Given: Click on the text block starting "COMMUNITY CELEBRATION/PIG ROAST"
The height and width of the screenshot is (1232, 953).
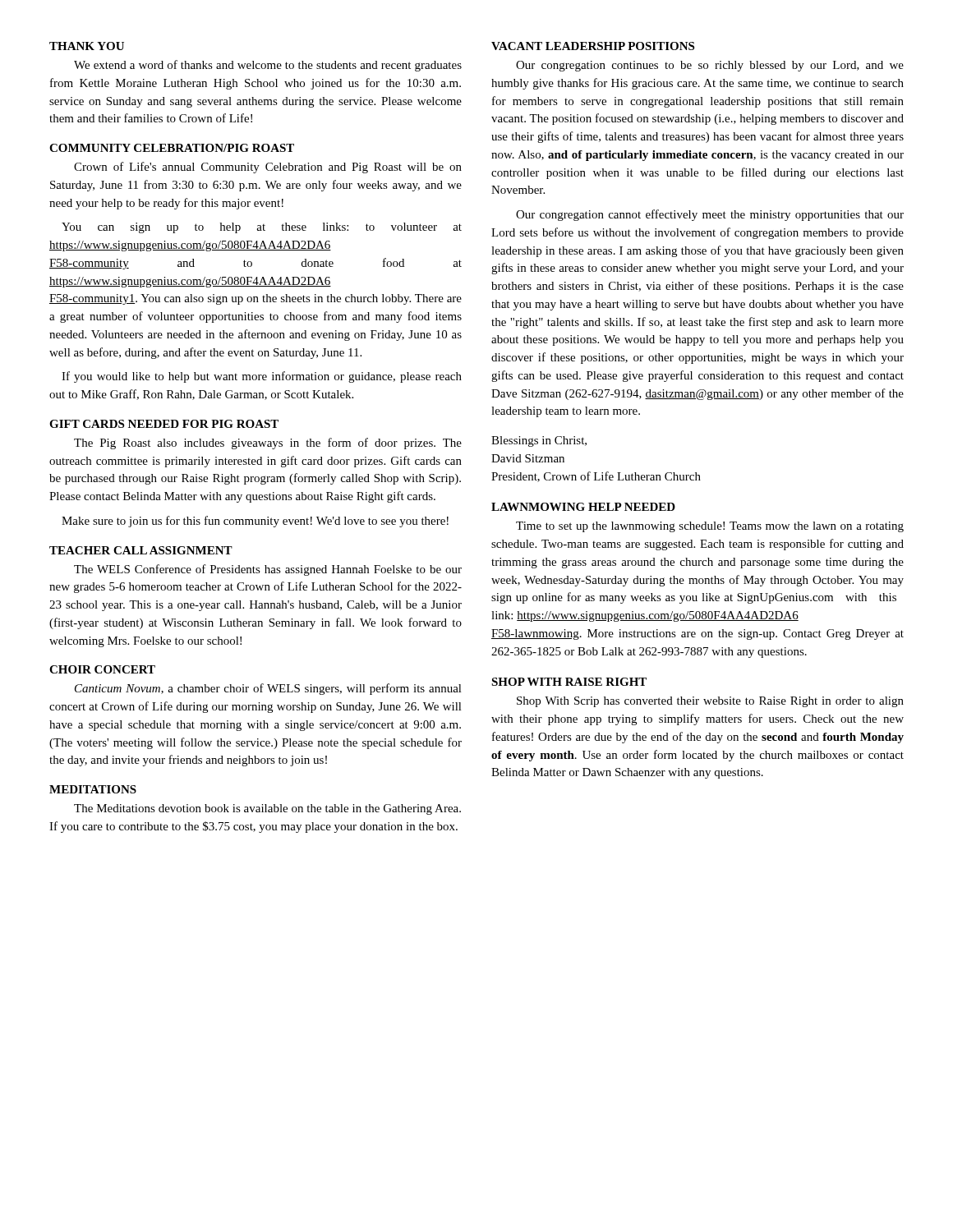Looking at the screenshot, I should (172, 148).
